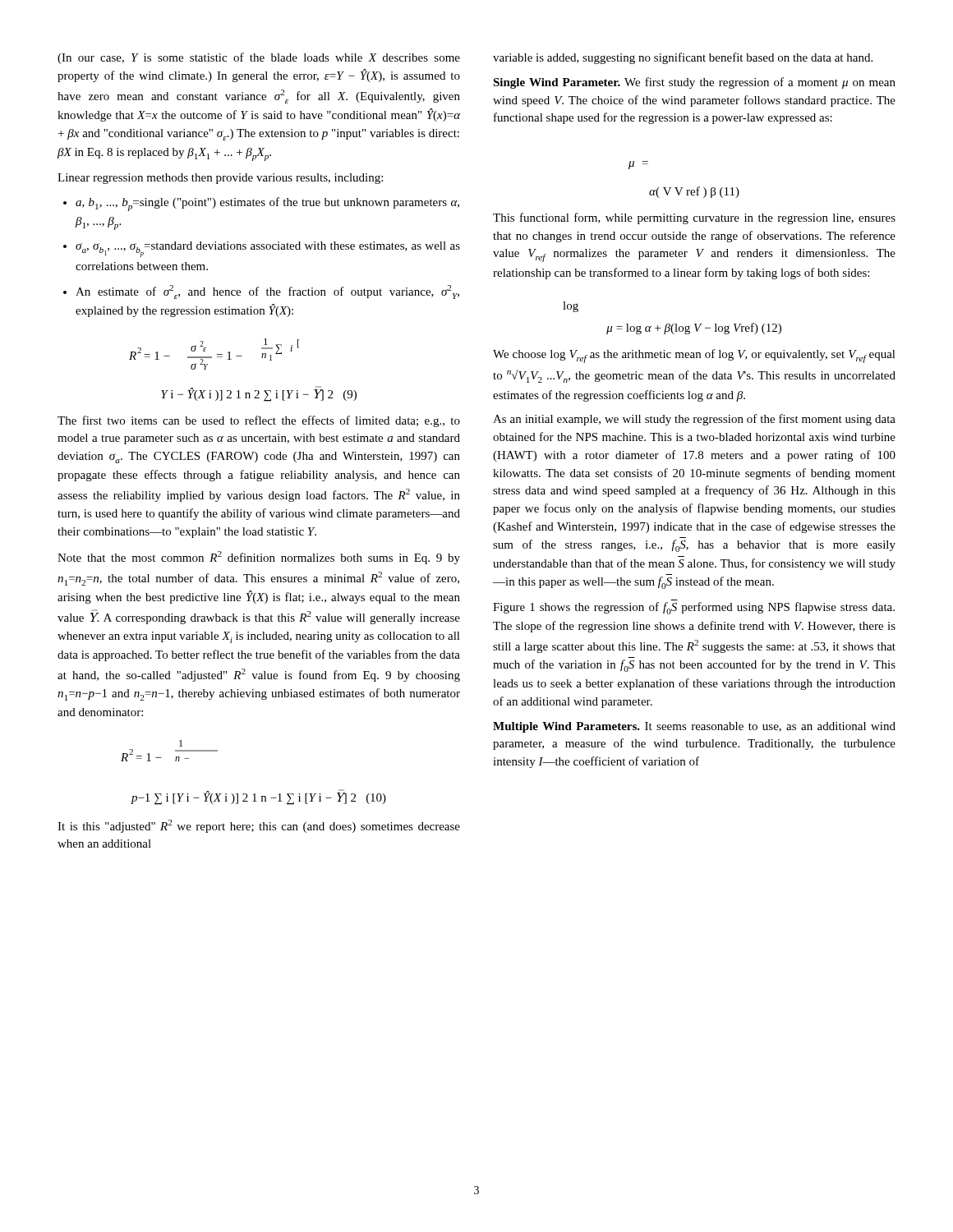Point to the block beginning "(In our case, Y is some"
The image size is (953, 1232).
coord(259,106)
